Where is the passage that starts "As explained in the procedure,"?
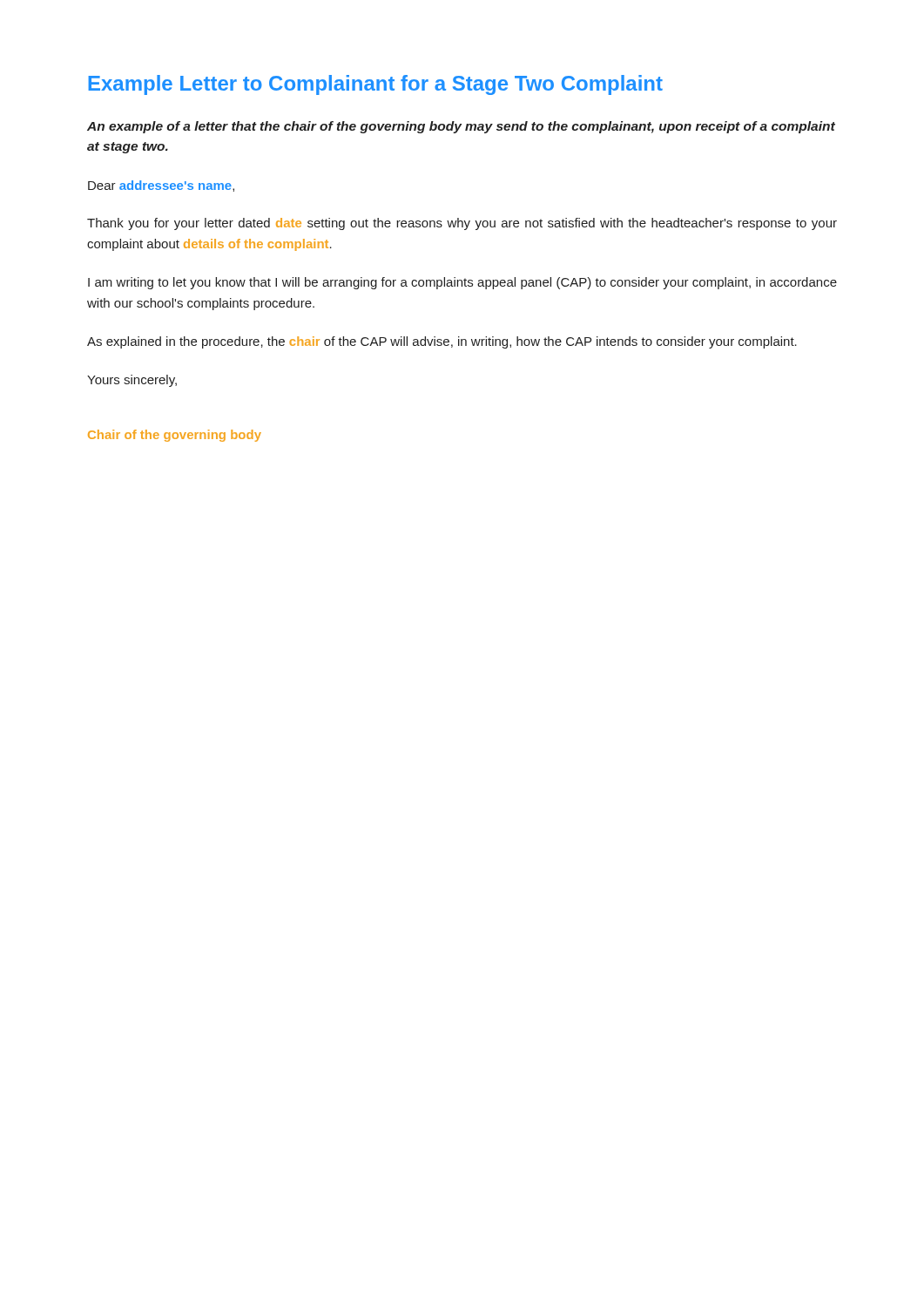Image resolution: width=924 pixels, height=1307 pixels. [462, 342]
